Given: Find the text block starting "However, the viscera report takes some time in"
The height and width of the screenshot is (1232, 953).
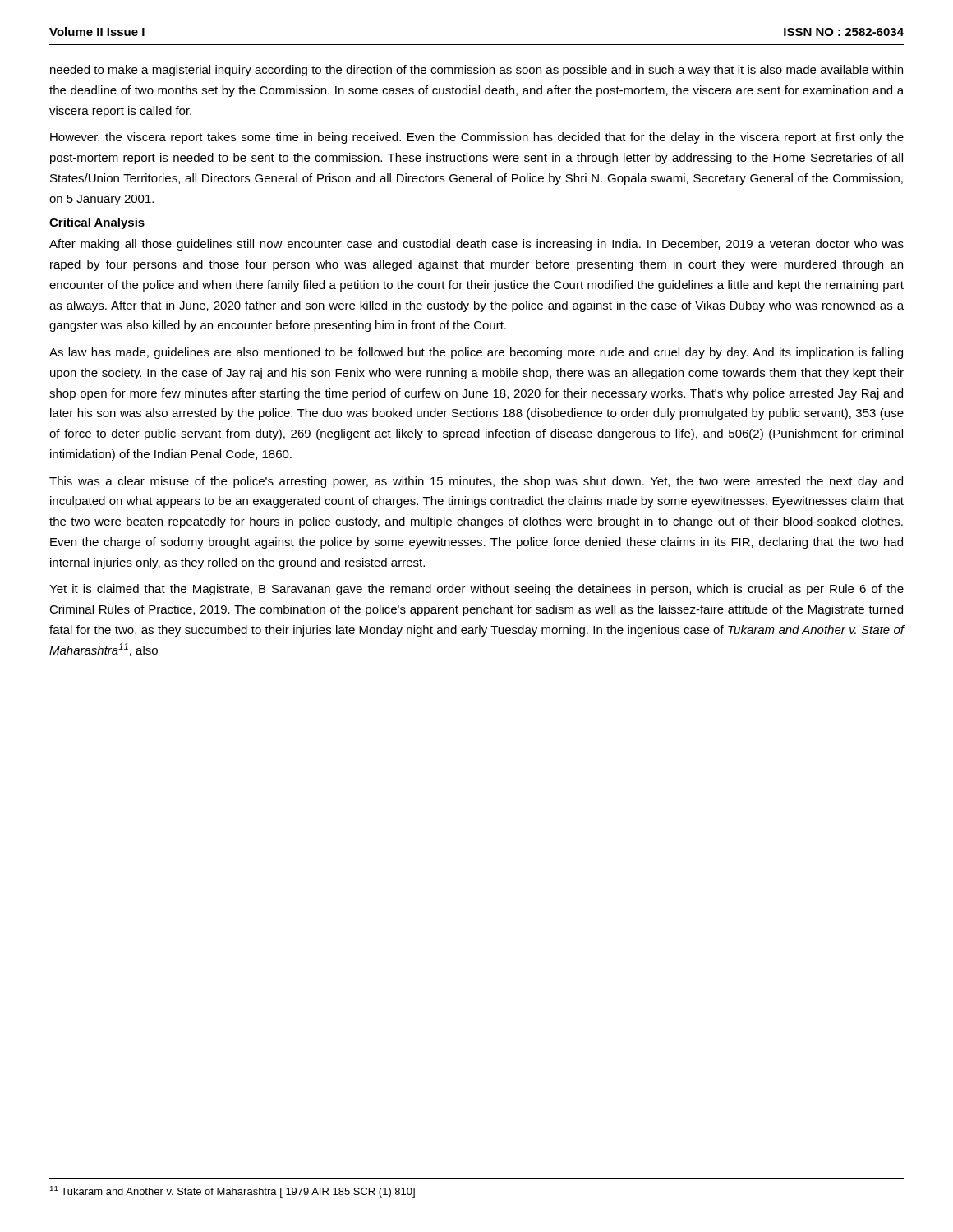Looking at the screenshot, I should pos(476,167).
